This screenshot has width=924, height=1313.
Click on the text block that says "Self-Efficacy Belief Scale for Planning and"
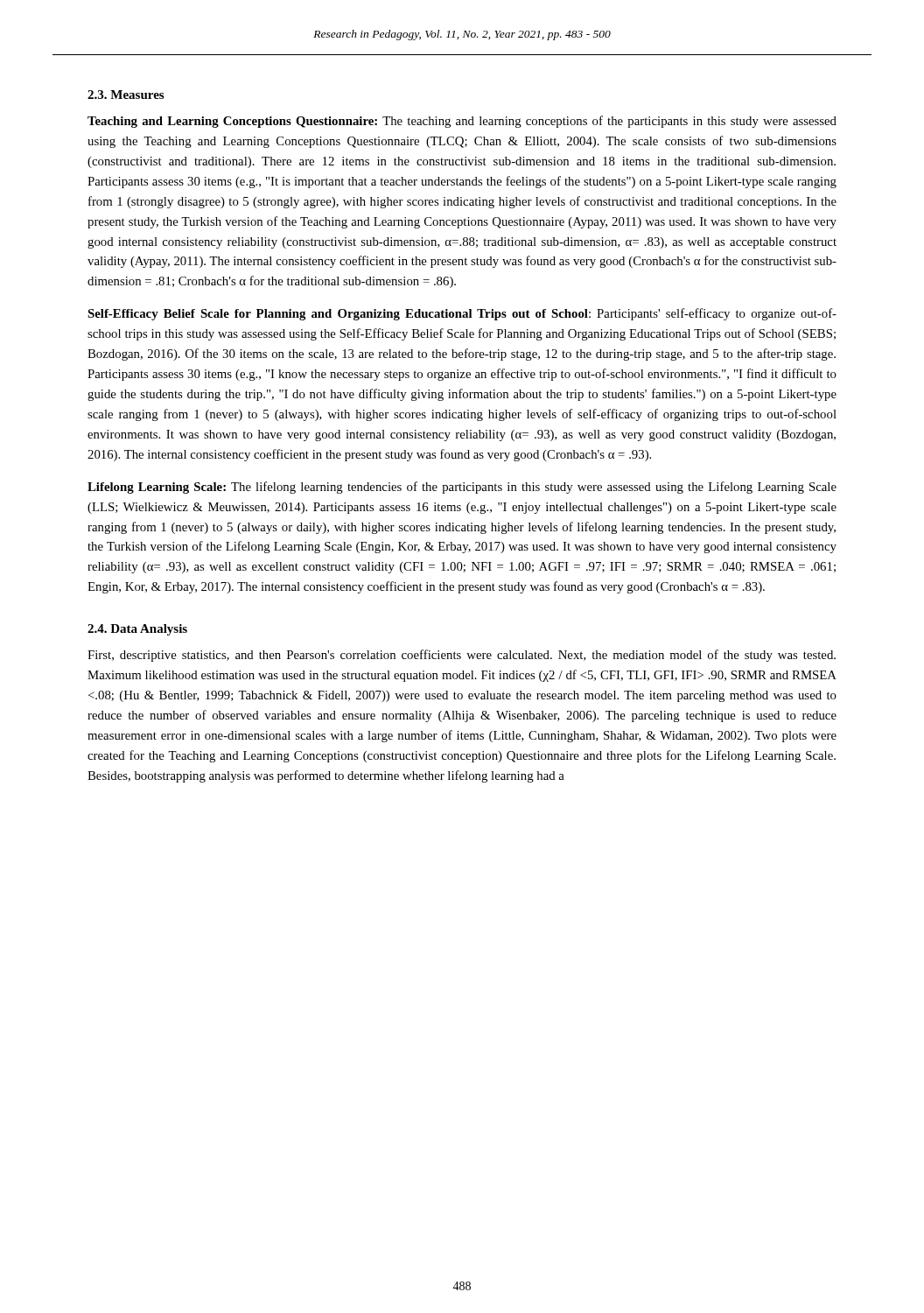(462, 384)
